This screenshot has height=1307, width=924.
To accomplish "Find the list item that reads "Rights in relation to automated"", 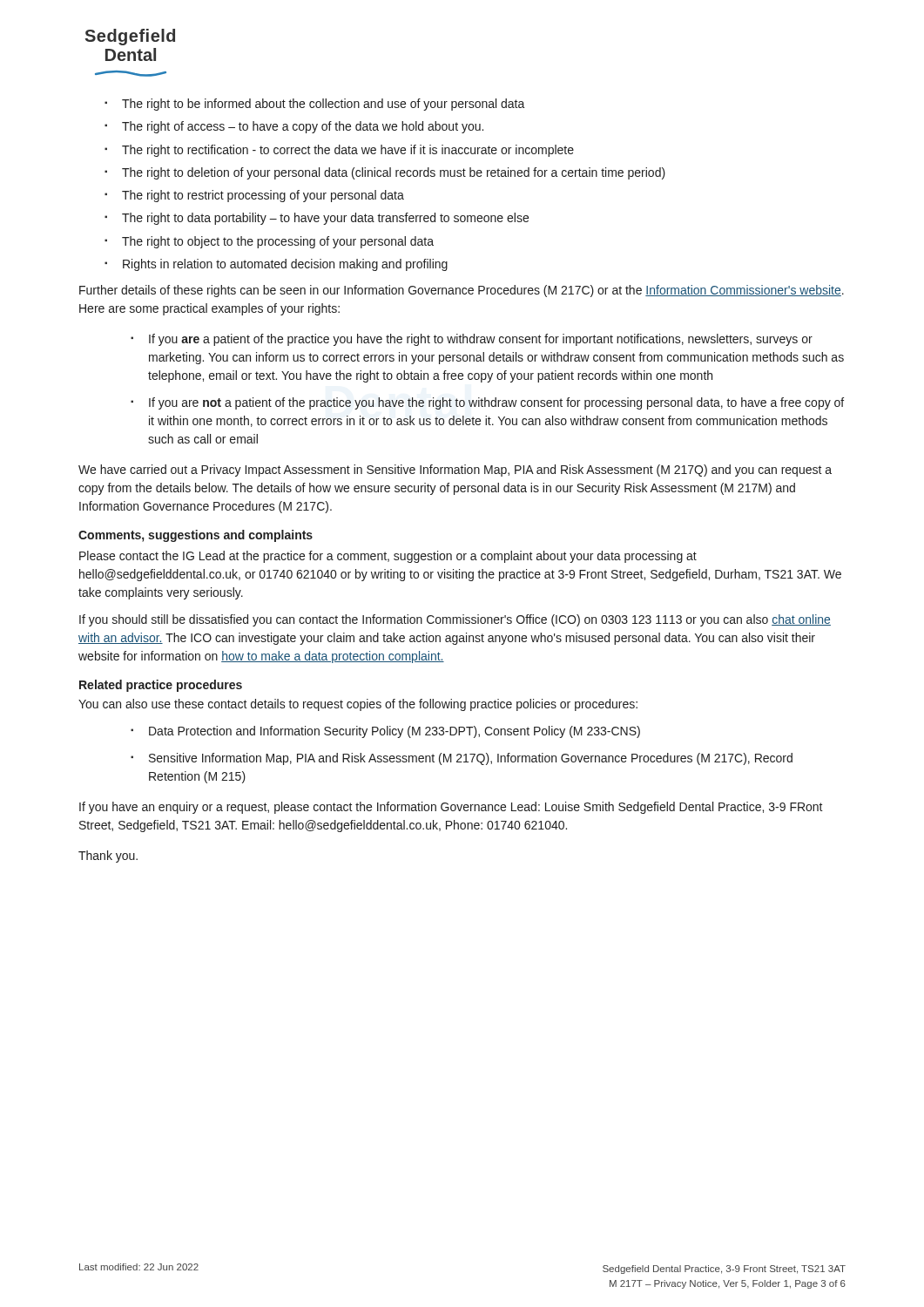I will [x=276, y=265].
